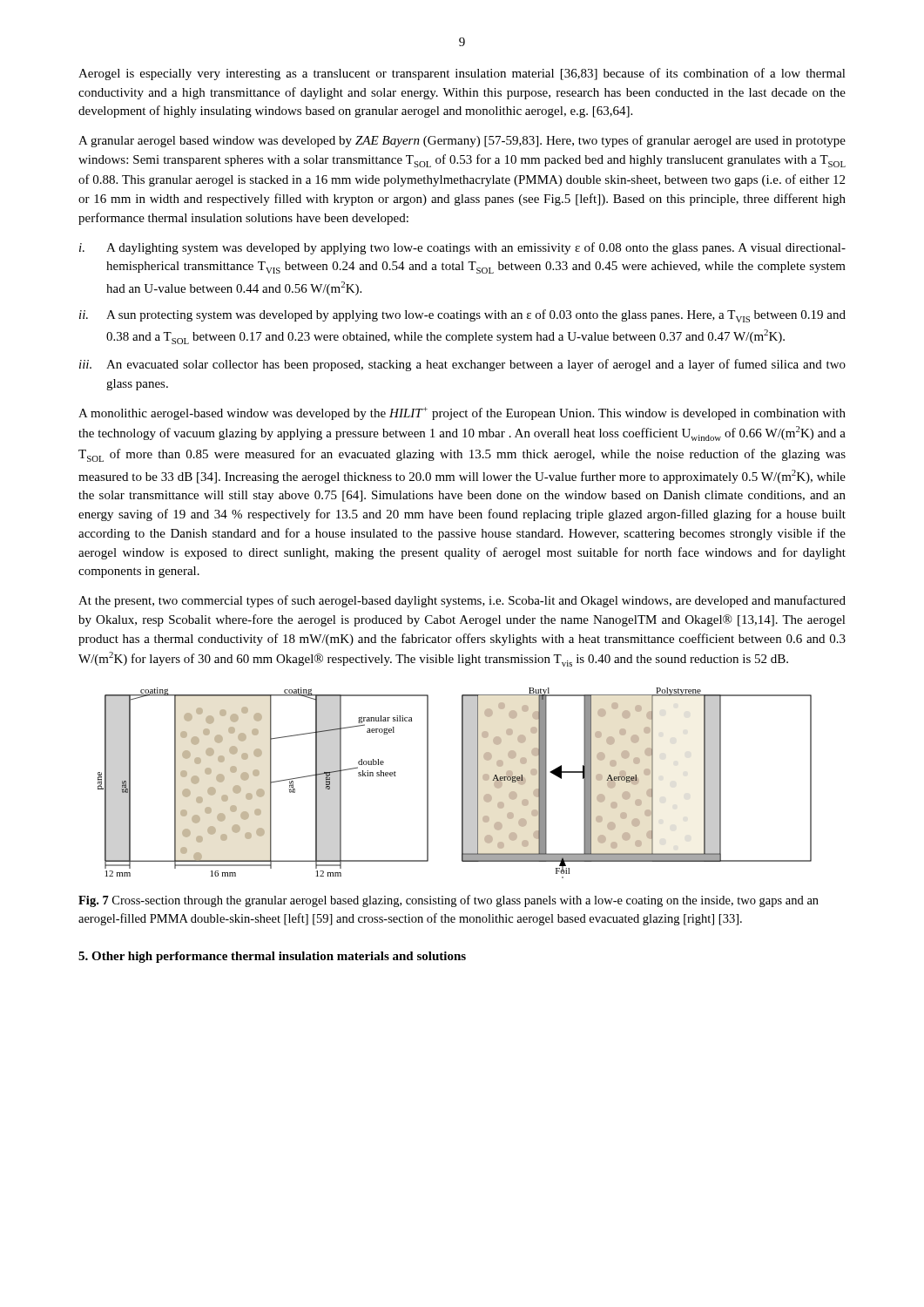This screenshot has height=1307, width=924.
Task: Locate the block of text that opens with "ii. A sun protecting system was developed by"
Action: [462, 327]
